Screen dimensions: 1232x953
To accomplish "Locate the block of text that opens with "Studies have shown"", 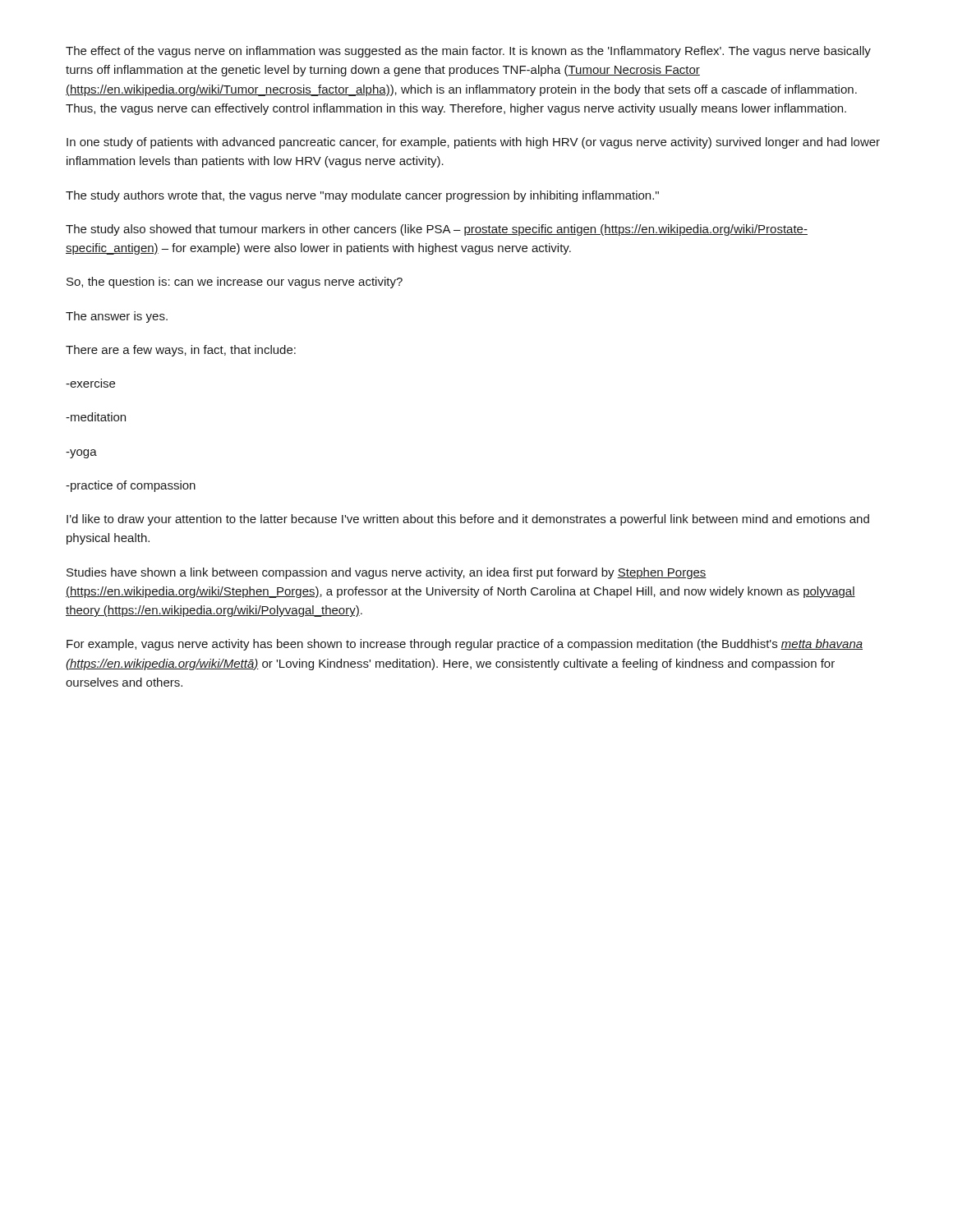I will tap(460, 591).
